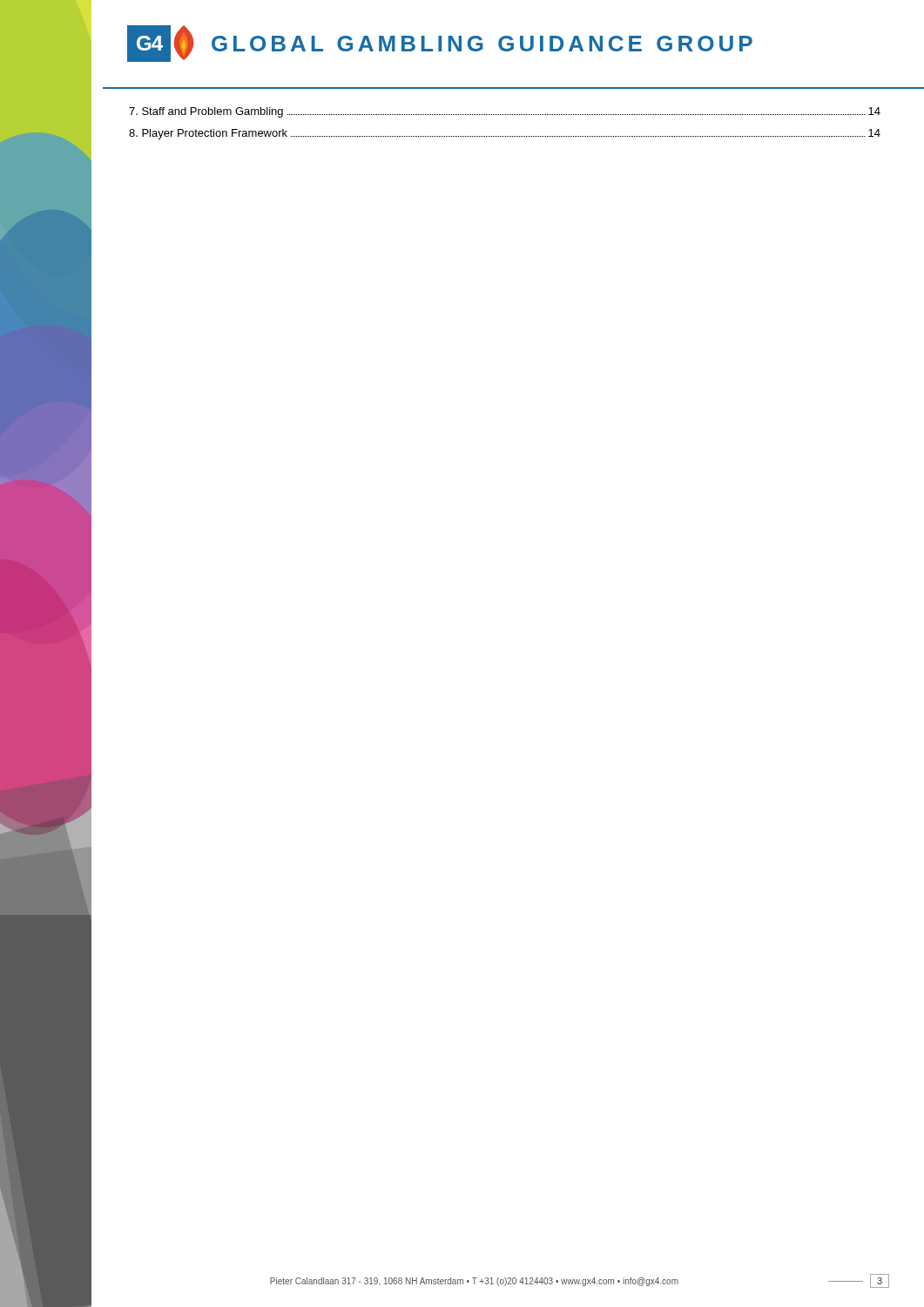Select the text starting "7. Staff and Problem Gambling 14"

point(505,111)
